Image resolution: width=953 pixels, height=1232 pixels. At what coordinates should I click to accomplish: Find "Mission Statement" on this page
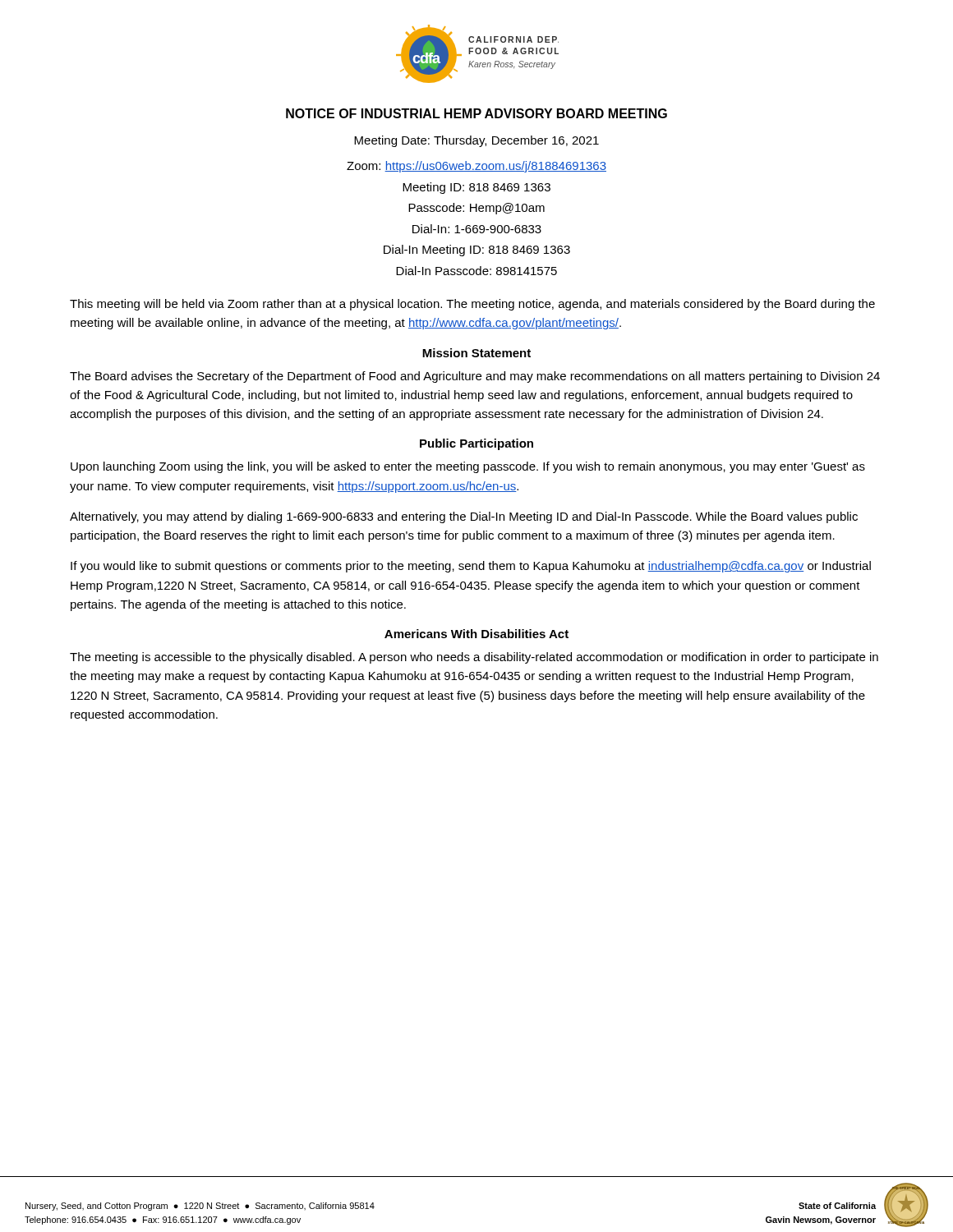476,352
